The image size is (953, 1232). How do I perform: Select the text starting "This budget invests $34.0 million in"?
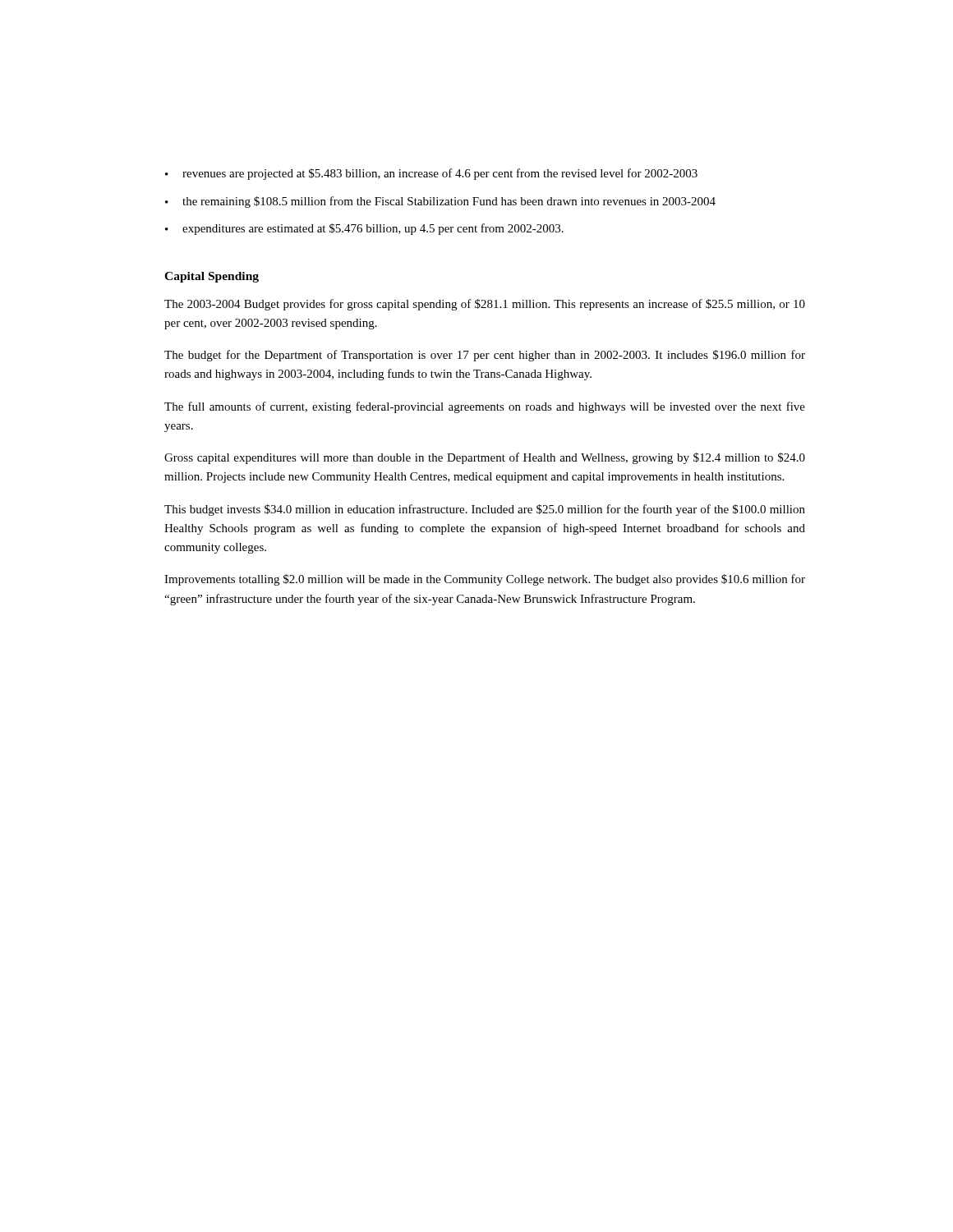pyautogui.click(x=485, y=528)
